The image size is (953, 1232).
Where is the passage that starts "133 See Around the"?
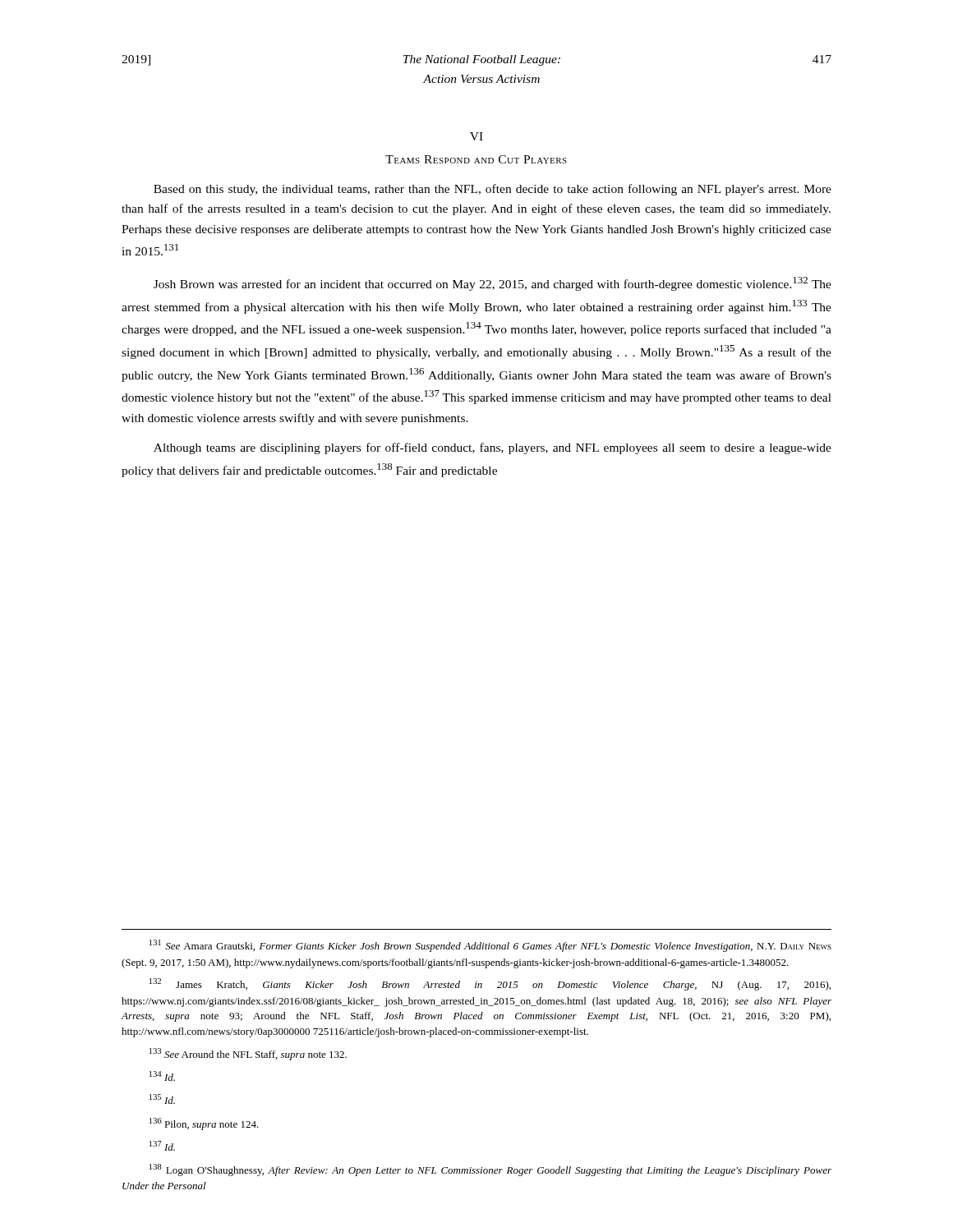pos(248,1053)
